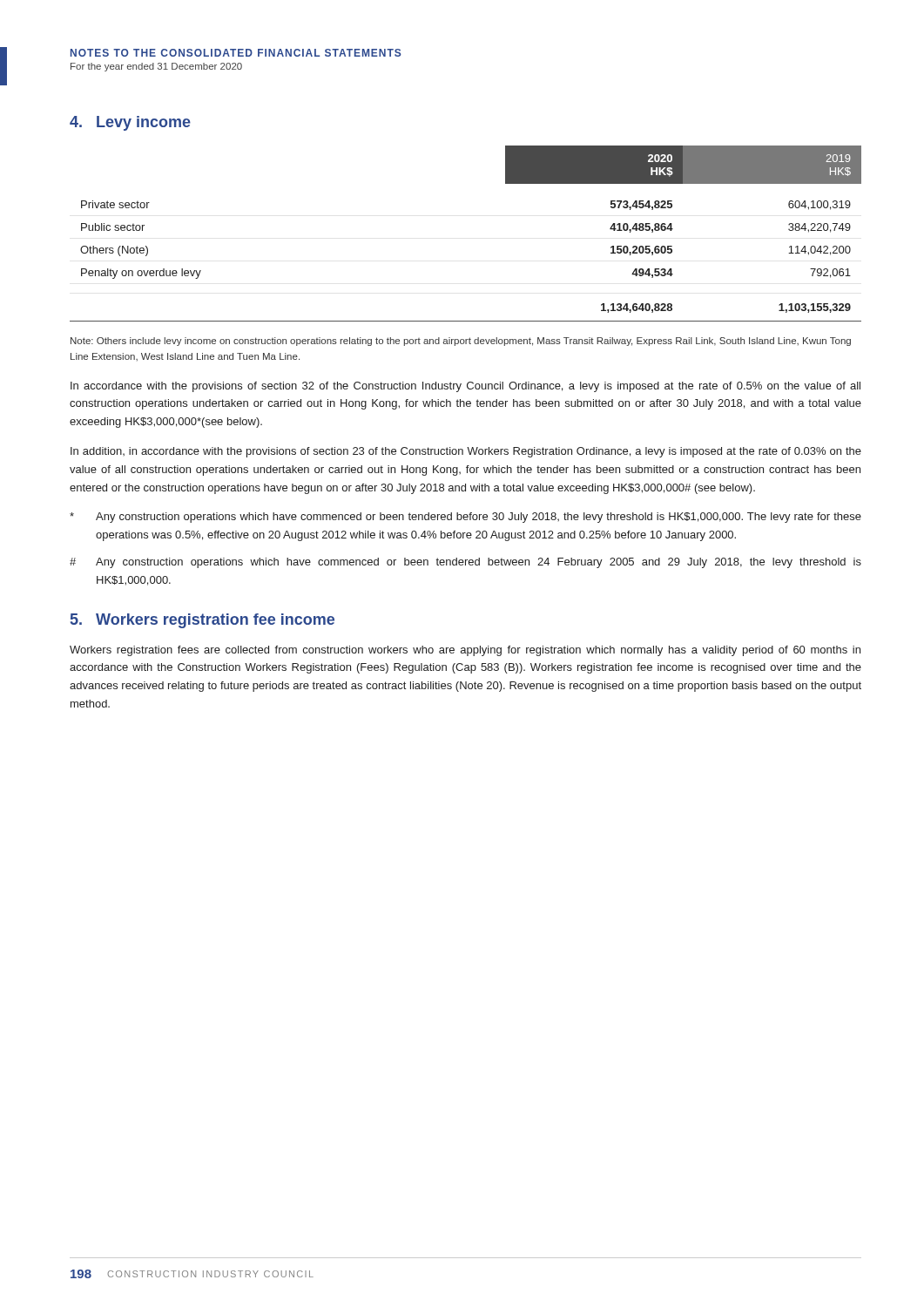Click where it says "4. Levy income"
924x1307 pixels.
click(130, 122)
